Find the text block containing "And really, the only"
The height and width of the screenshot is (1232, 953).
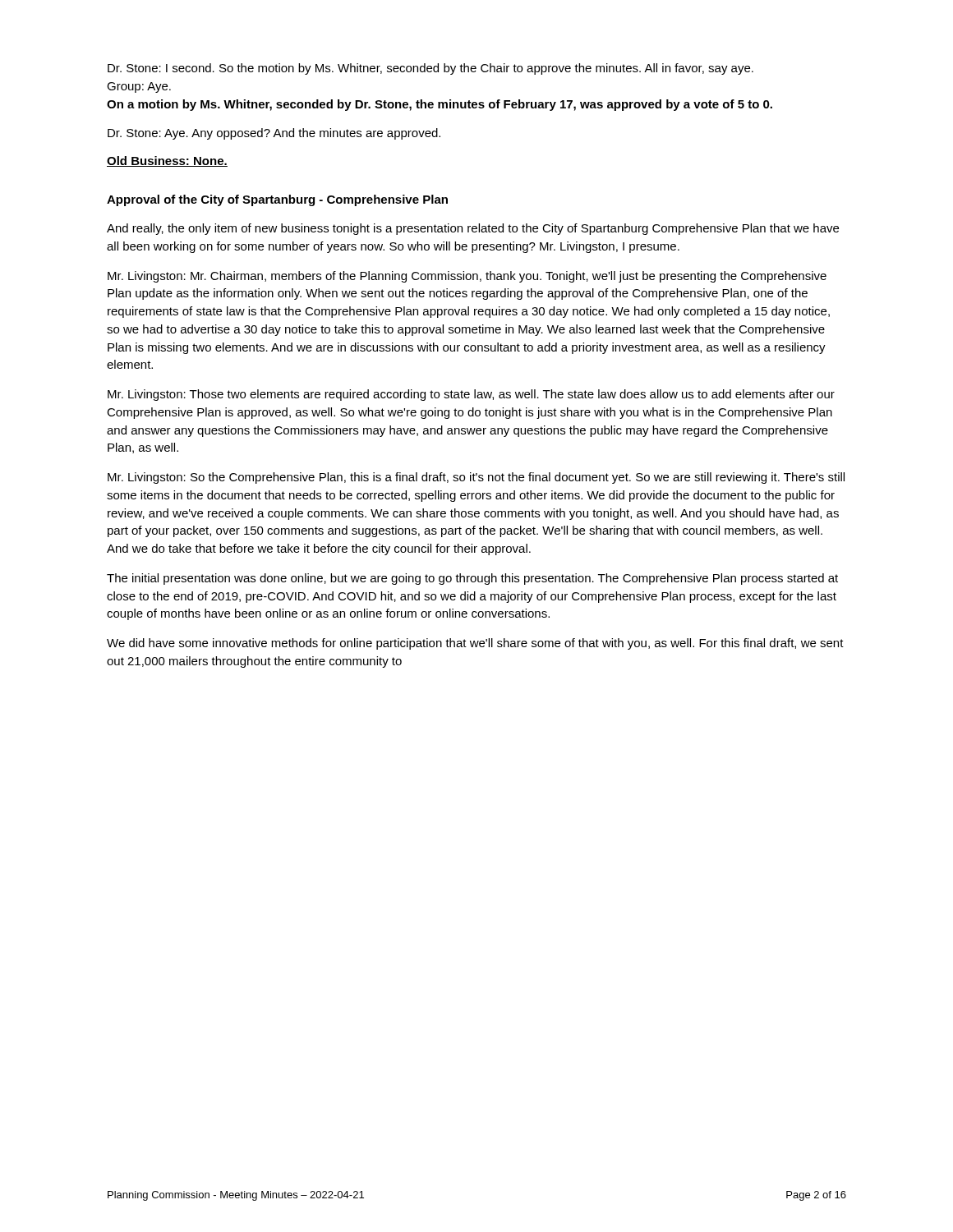[476, 237]
